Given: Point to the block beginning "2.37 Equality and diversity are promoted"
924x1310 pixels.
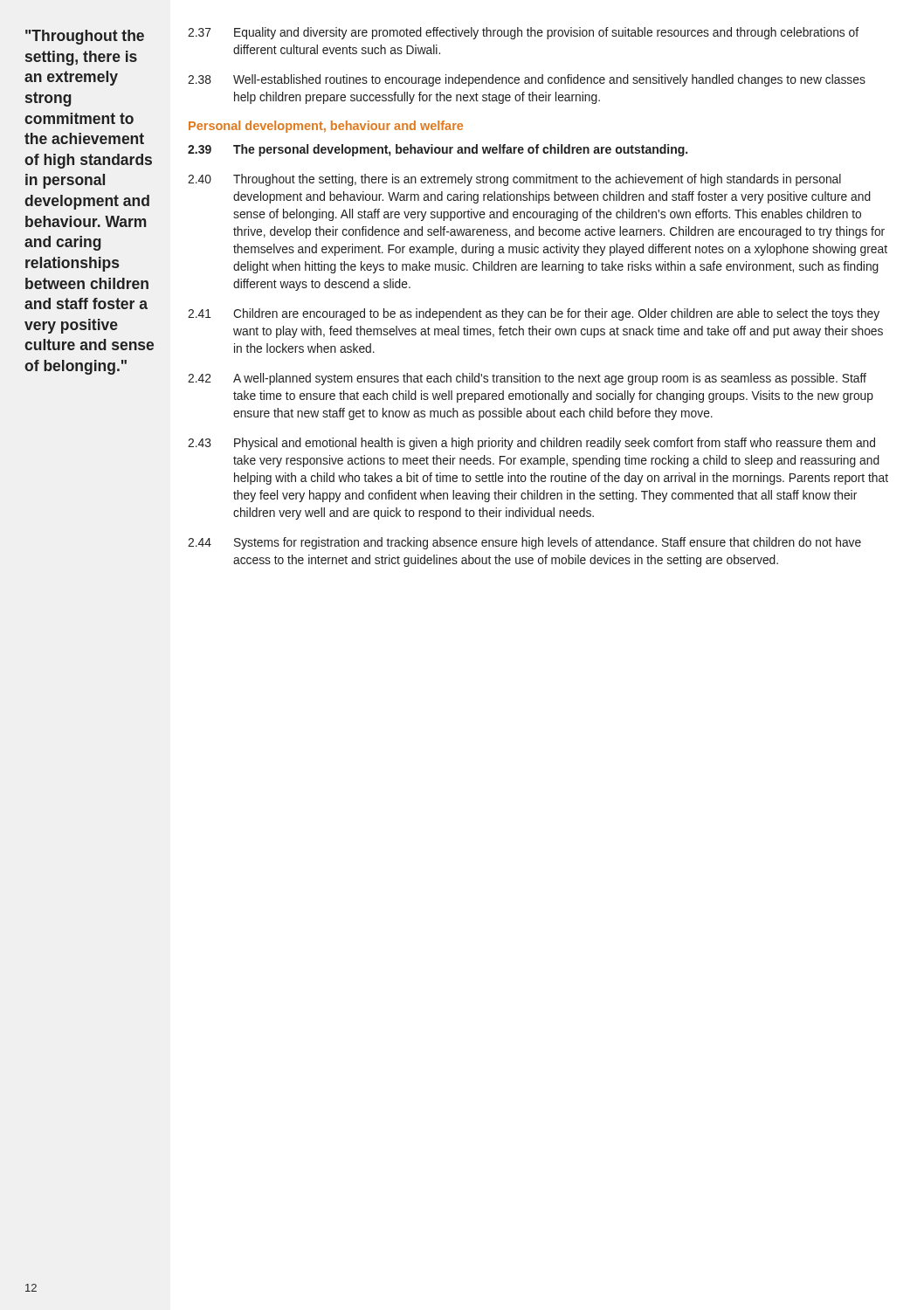Looking at the screenshot, I should point(538,42).
